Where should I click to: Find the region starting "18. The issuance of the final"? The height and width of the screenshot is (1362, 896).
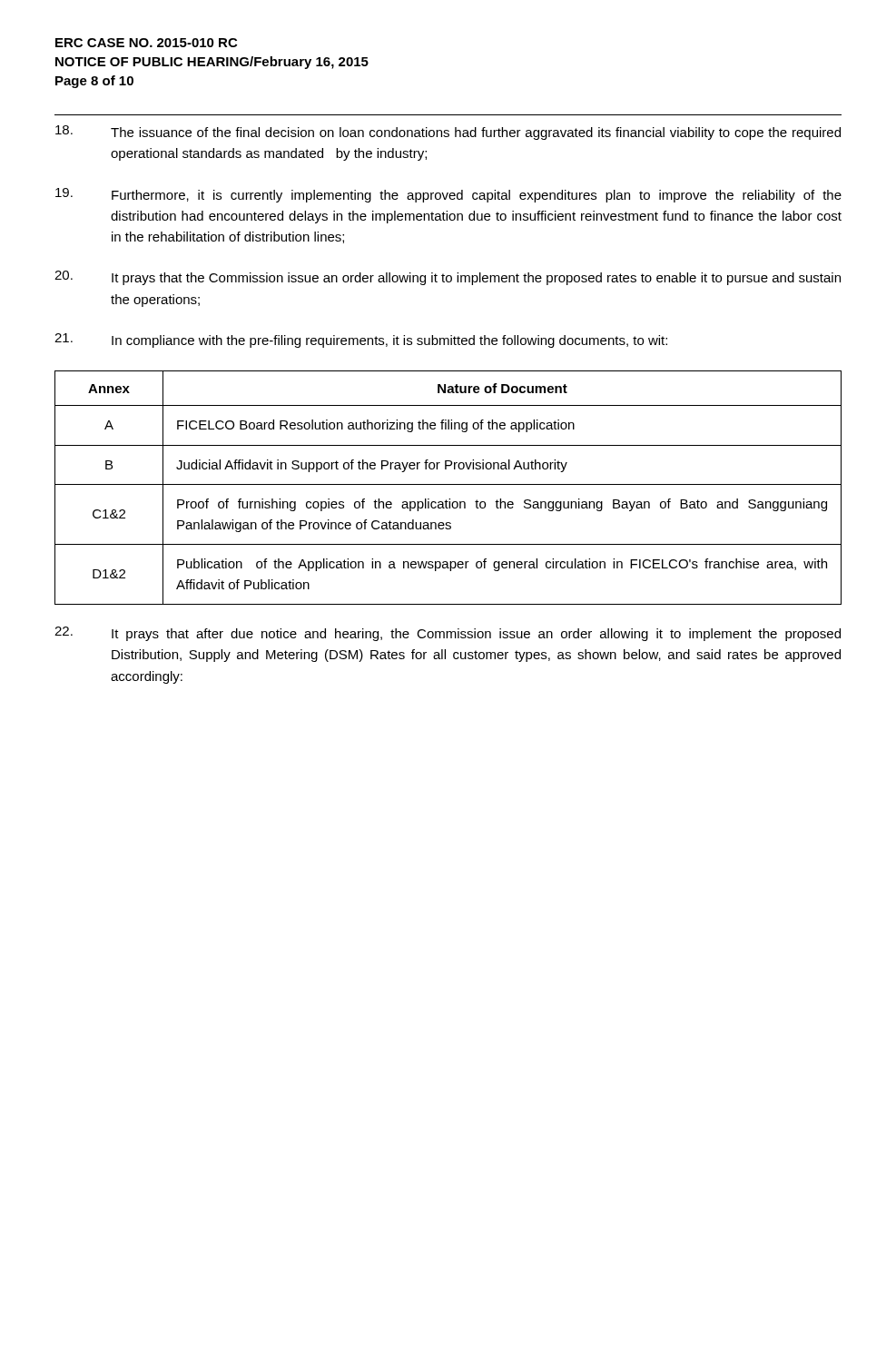click(x=448, y=143)
